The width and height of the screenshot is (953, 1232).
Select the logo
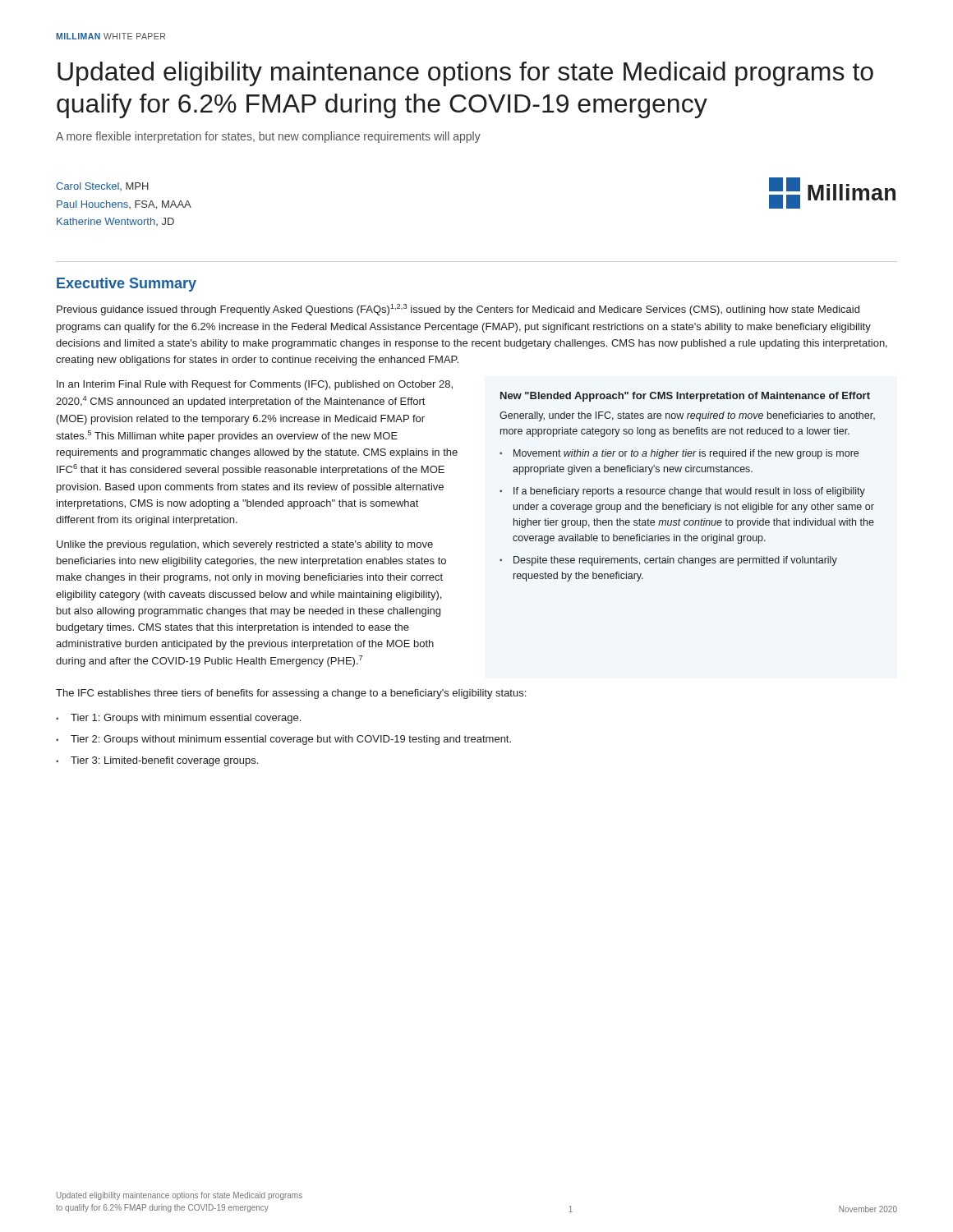click(x=833, y=193)
